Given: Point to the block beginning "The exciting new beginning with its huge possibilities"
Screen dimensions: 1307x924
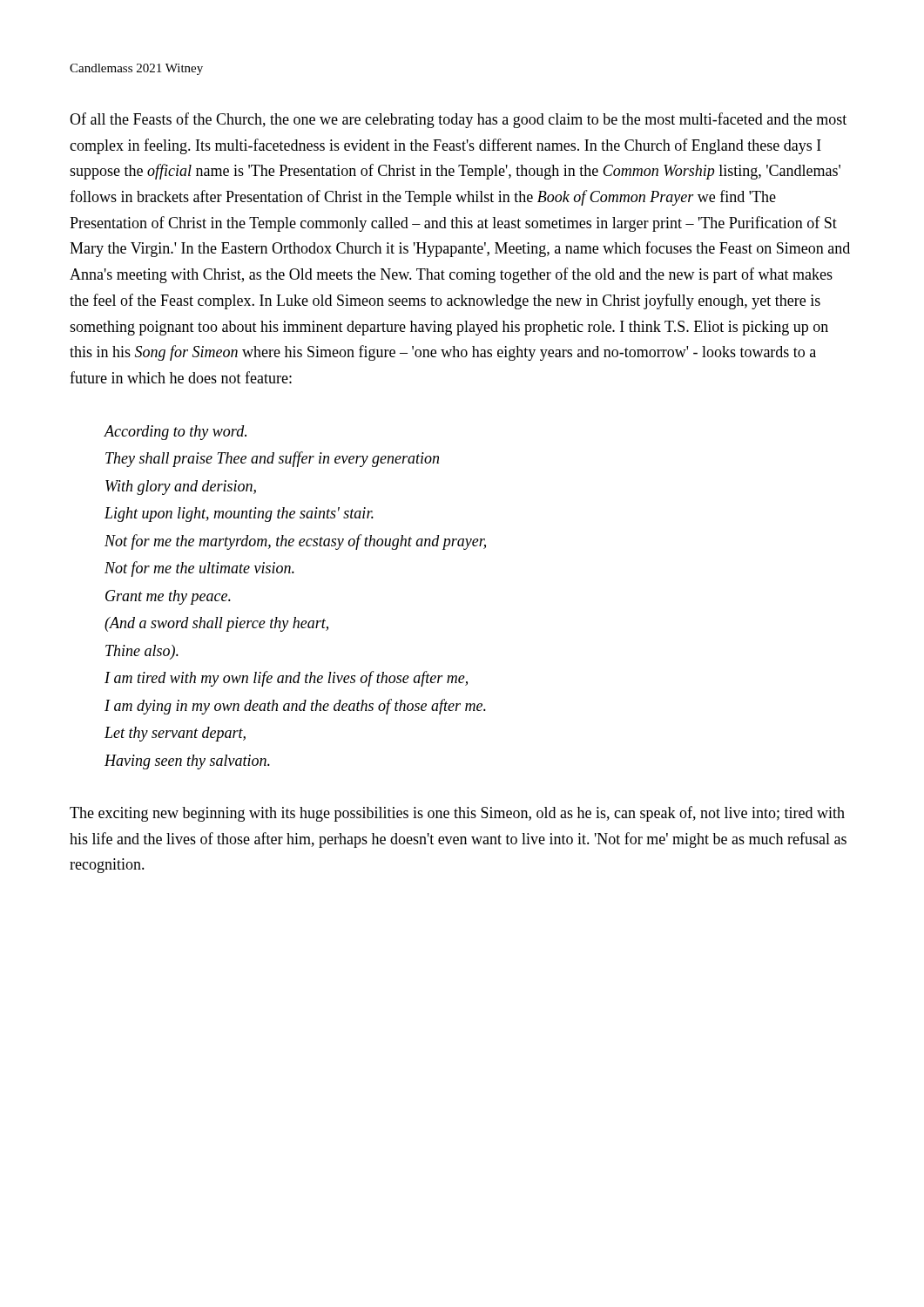Looking at the screenshot, I should point(458,839).
